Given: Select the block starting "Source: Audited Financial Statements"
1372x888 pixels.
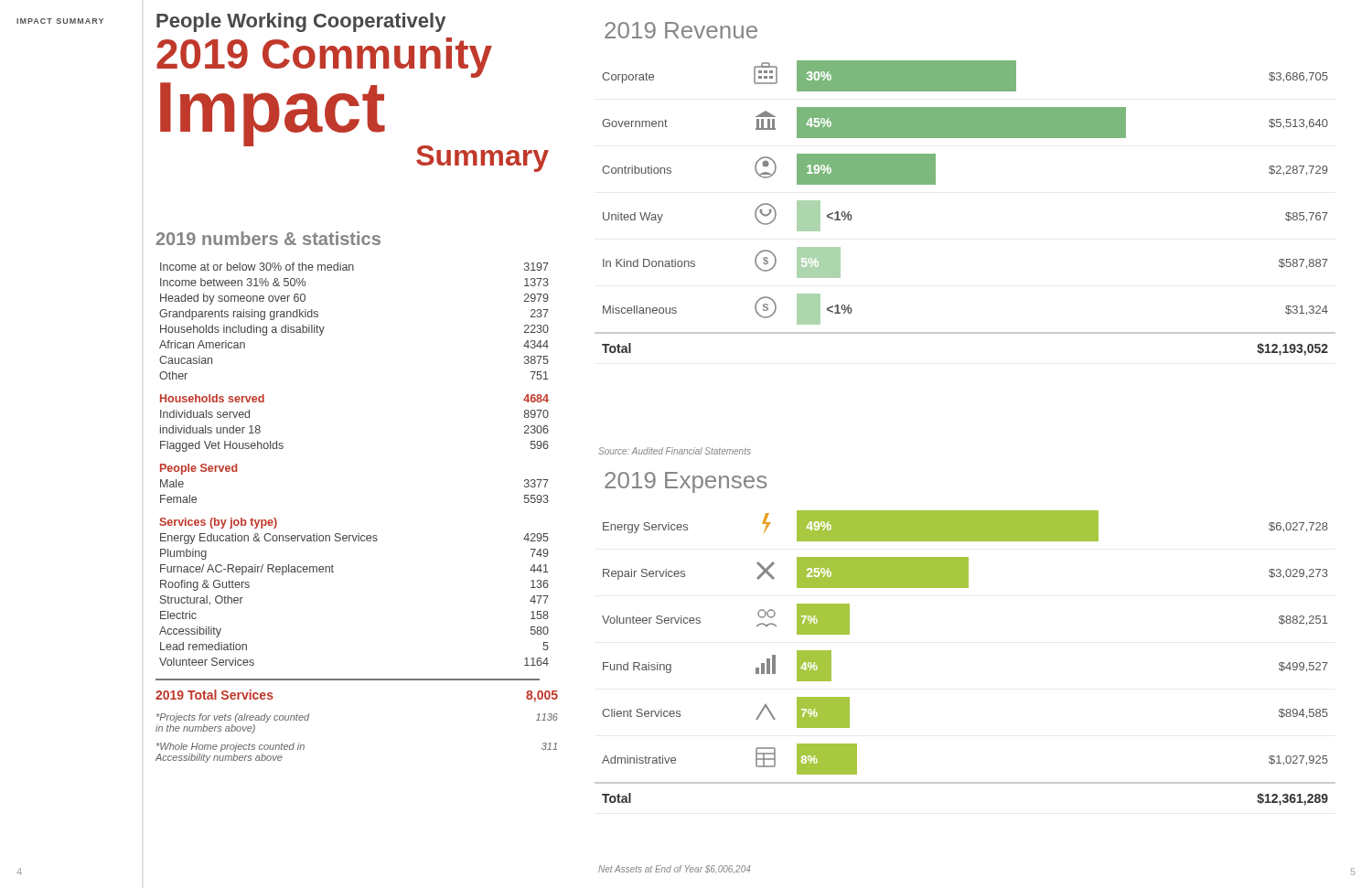Looking at the screenshot, I should click(x=675, y=451).
